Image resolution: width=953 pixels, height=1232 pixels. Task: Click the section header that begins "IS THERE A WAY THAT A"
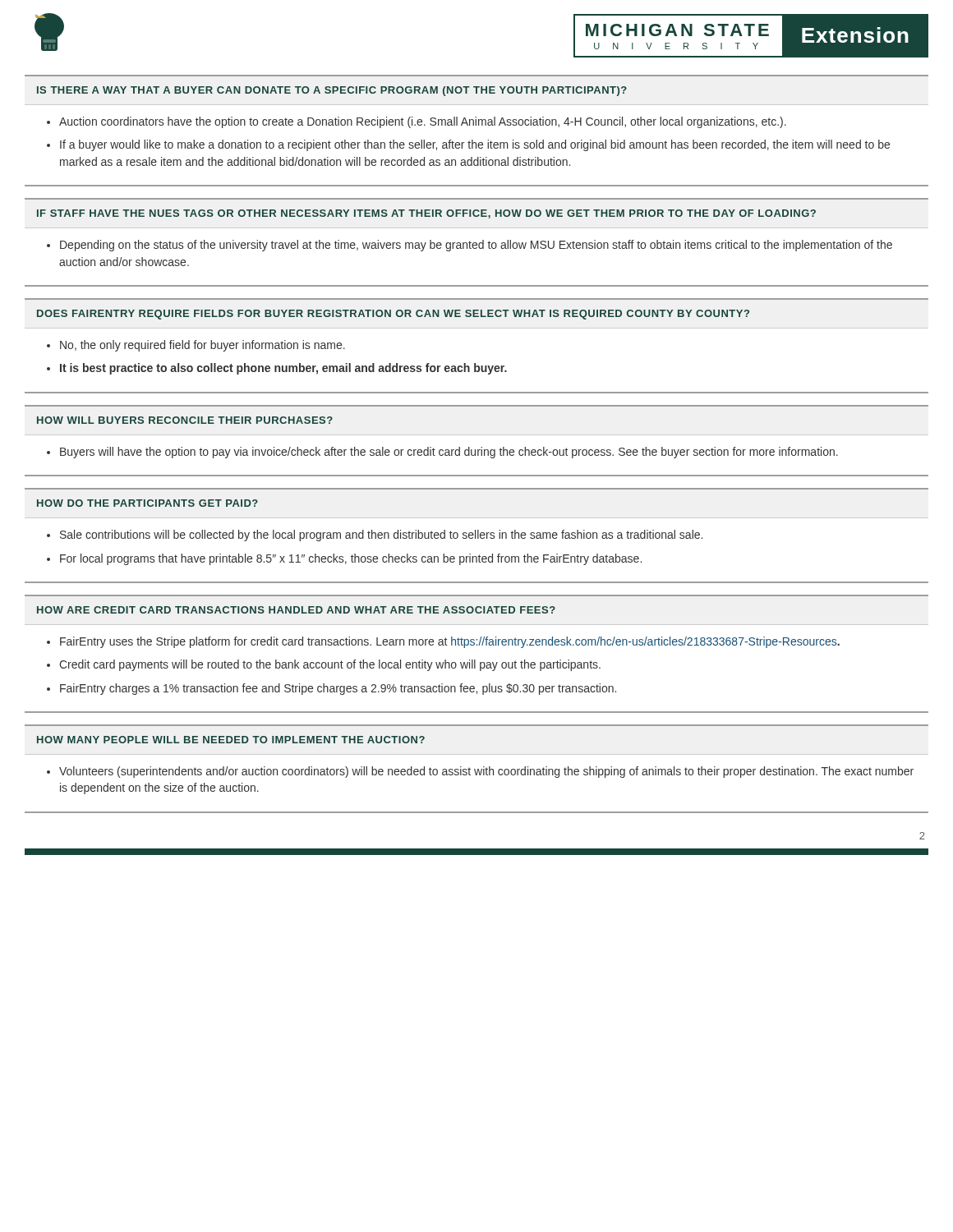coord(332,90)
